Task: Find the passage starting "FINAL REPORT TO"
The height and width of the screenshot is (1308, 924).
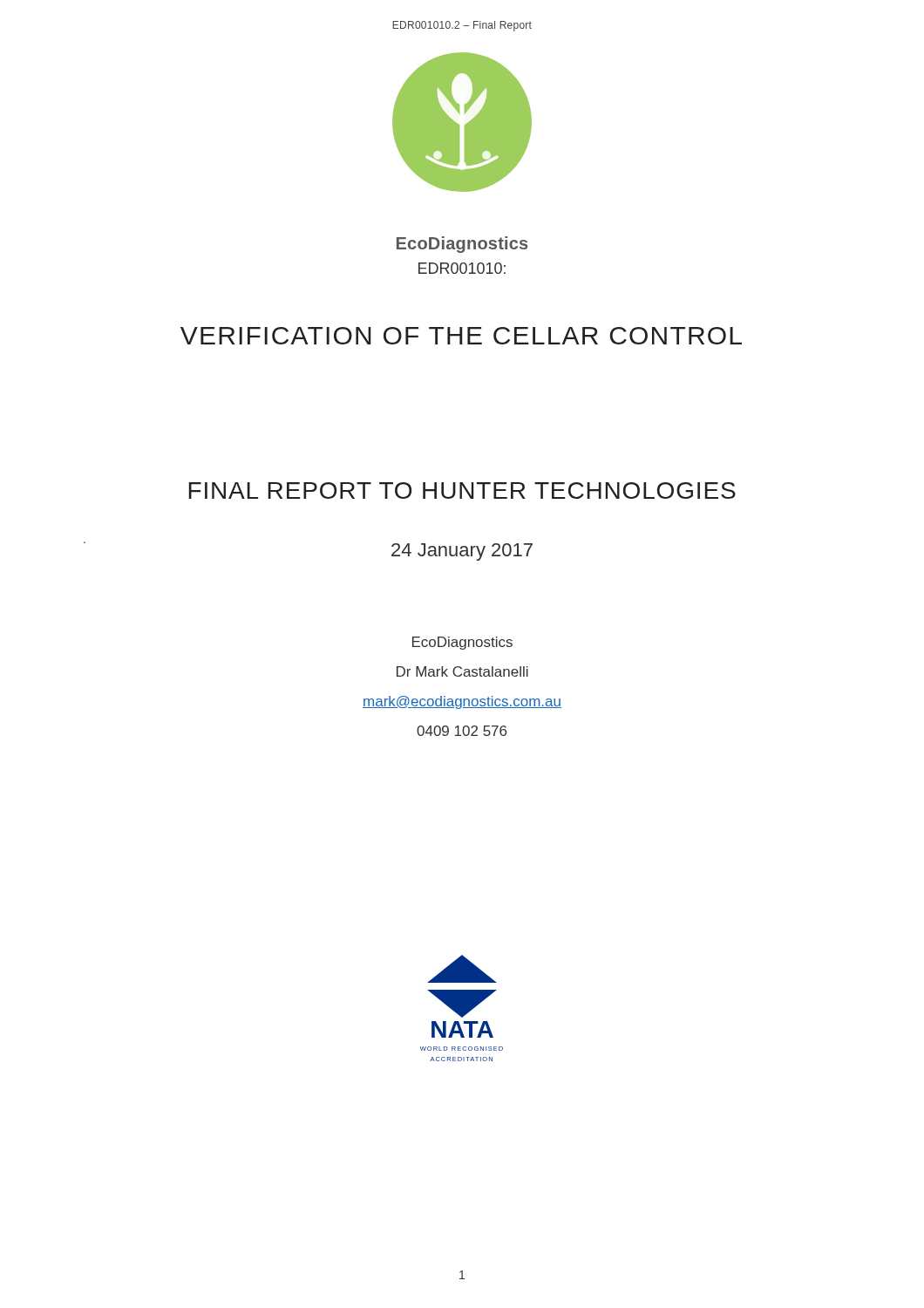Action: [462, 490]
